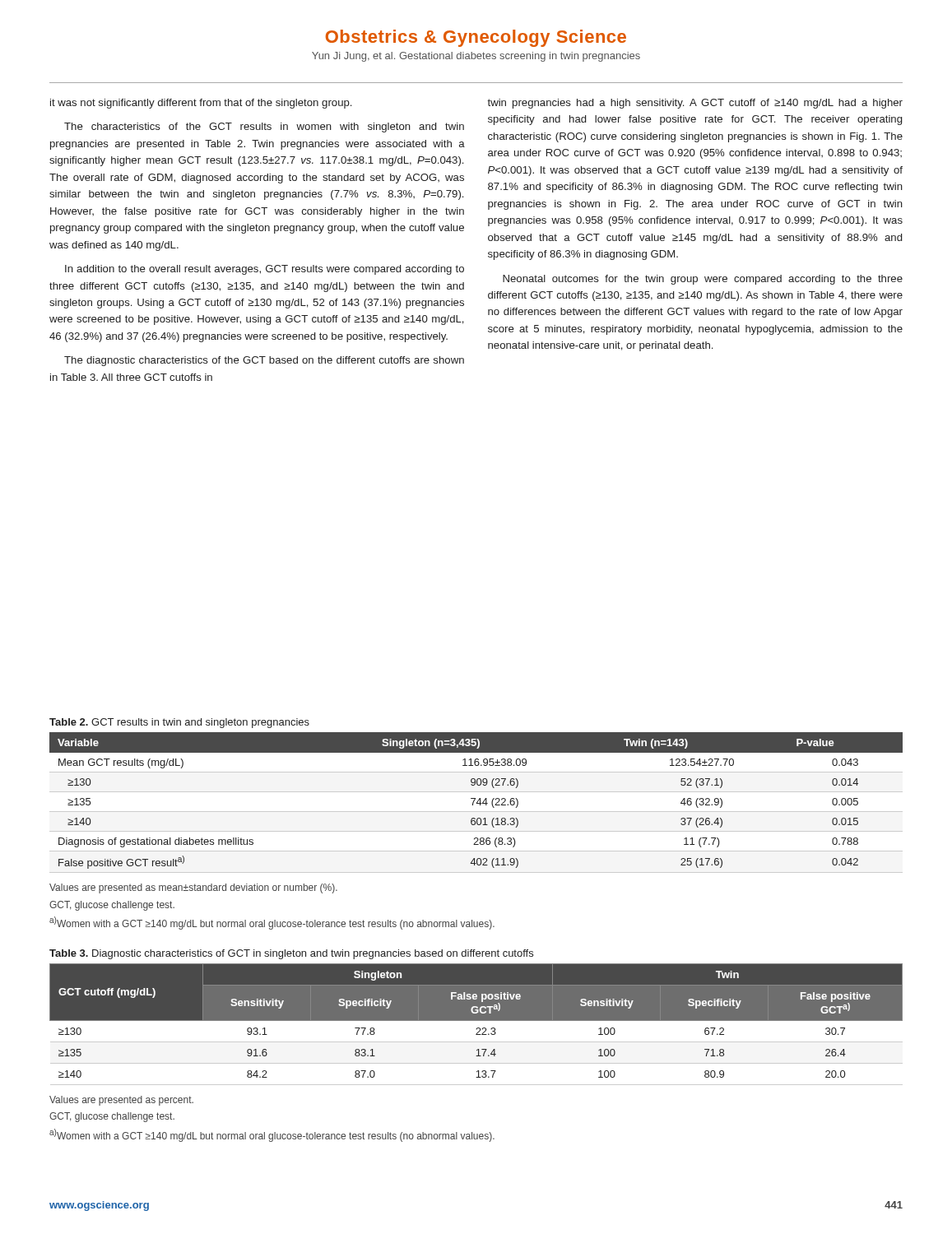Locate the table with the text "False positive GCT a)"
The height and width of the screenshot is (1234, 952).
[476, 1024]
